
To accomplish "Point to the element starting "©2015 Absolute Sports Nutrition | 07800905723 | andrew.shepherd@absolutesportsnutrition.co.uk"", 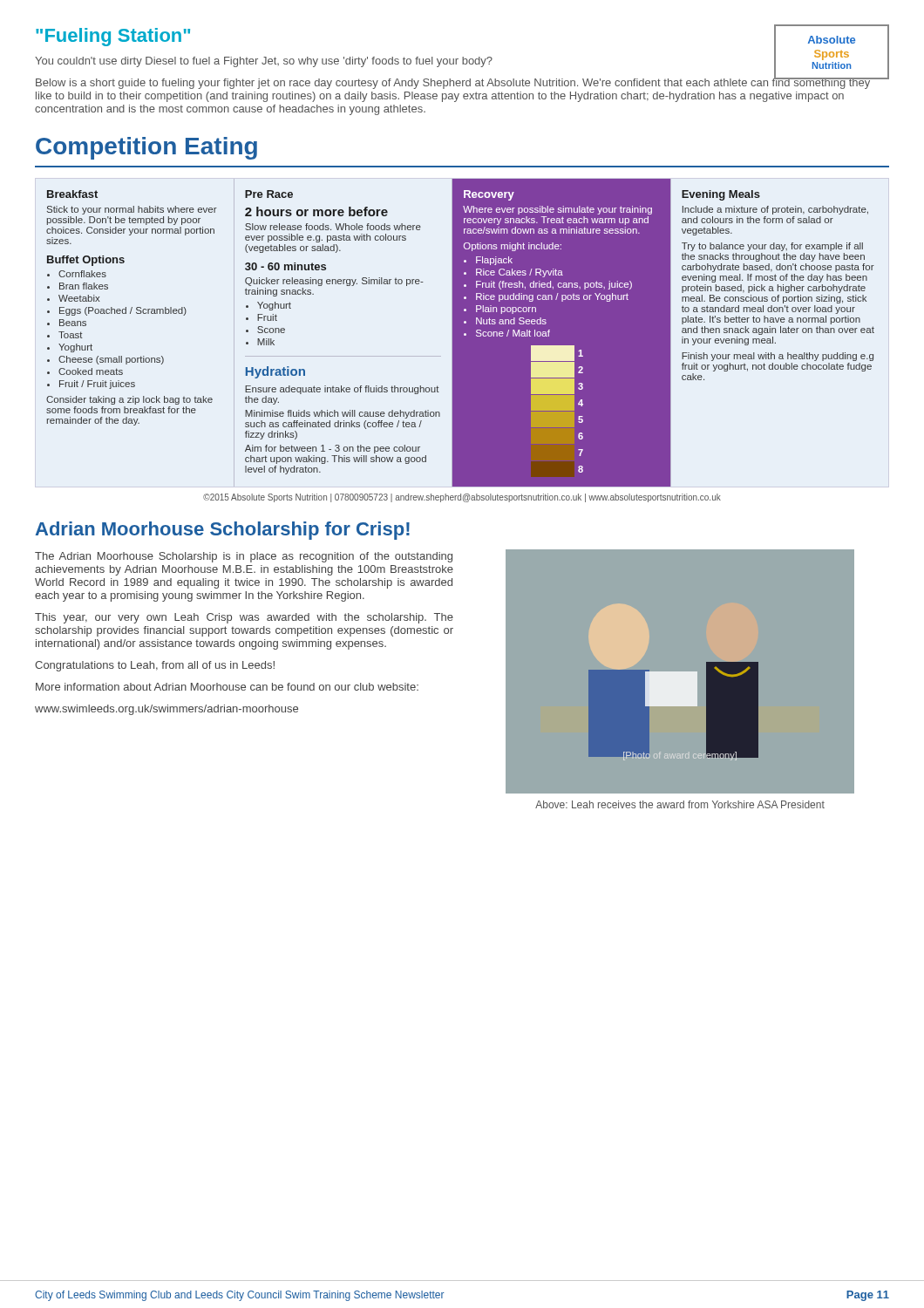I will pyautogui.click(x=462, y=497).
